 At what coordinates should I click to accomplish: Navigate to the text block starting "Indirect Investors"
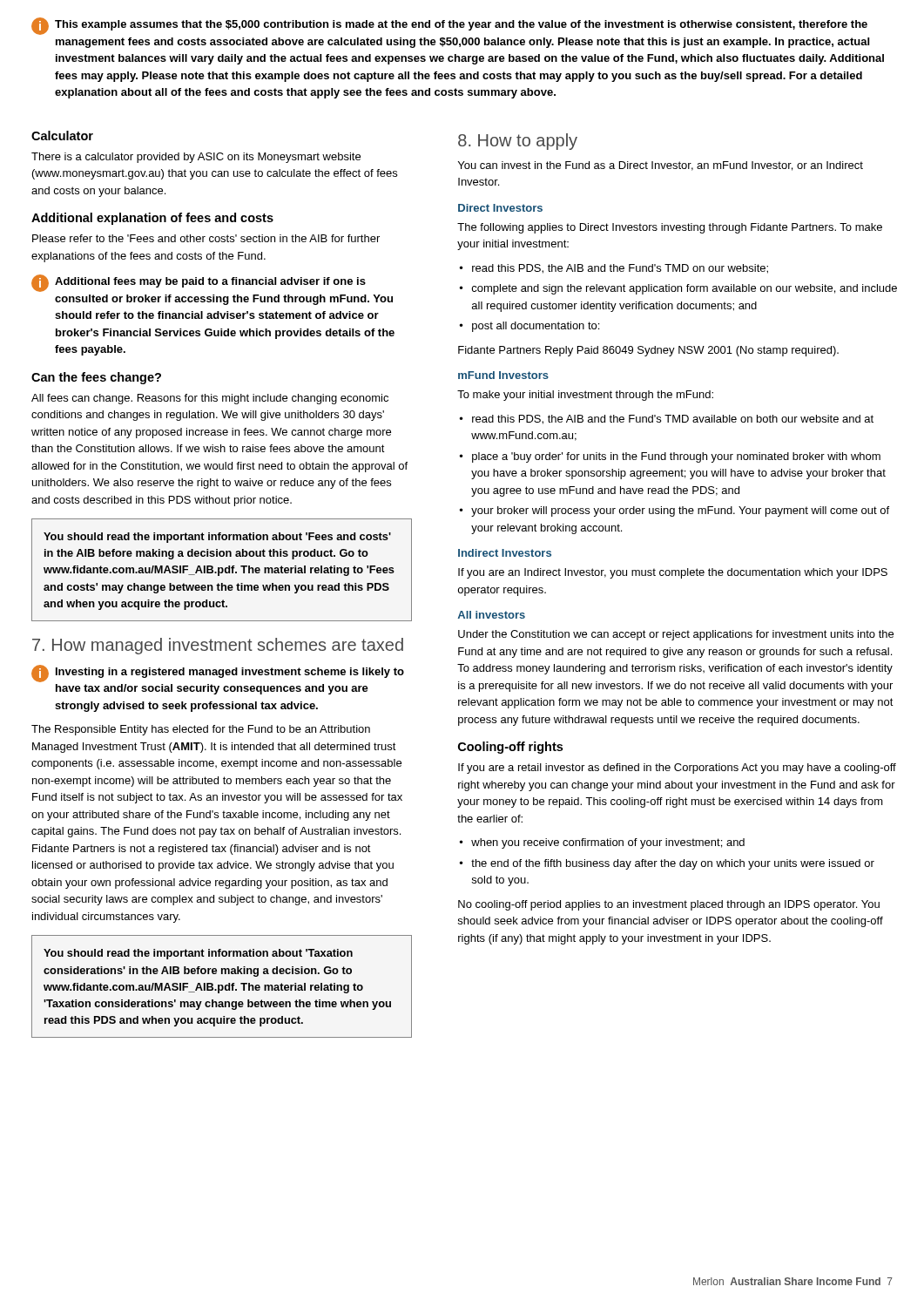505,553
